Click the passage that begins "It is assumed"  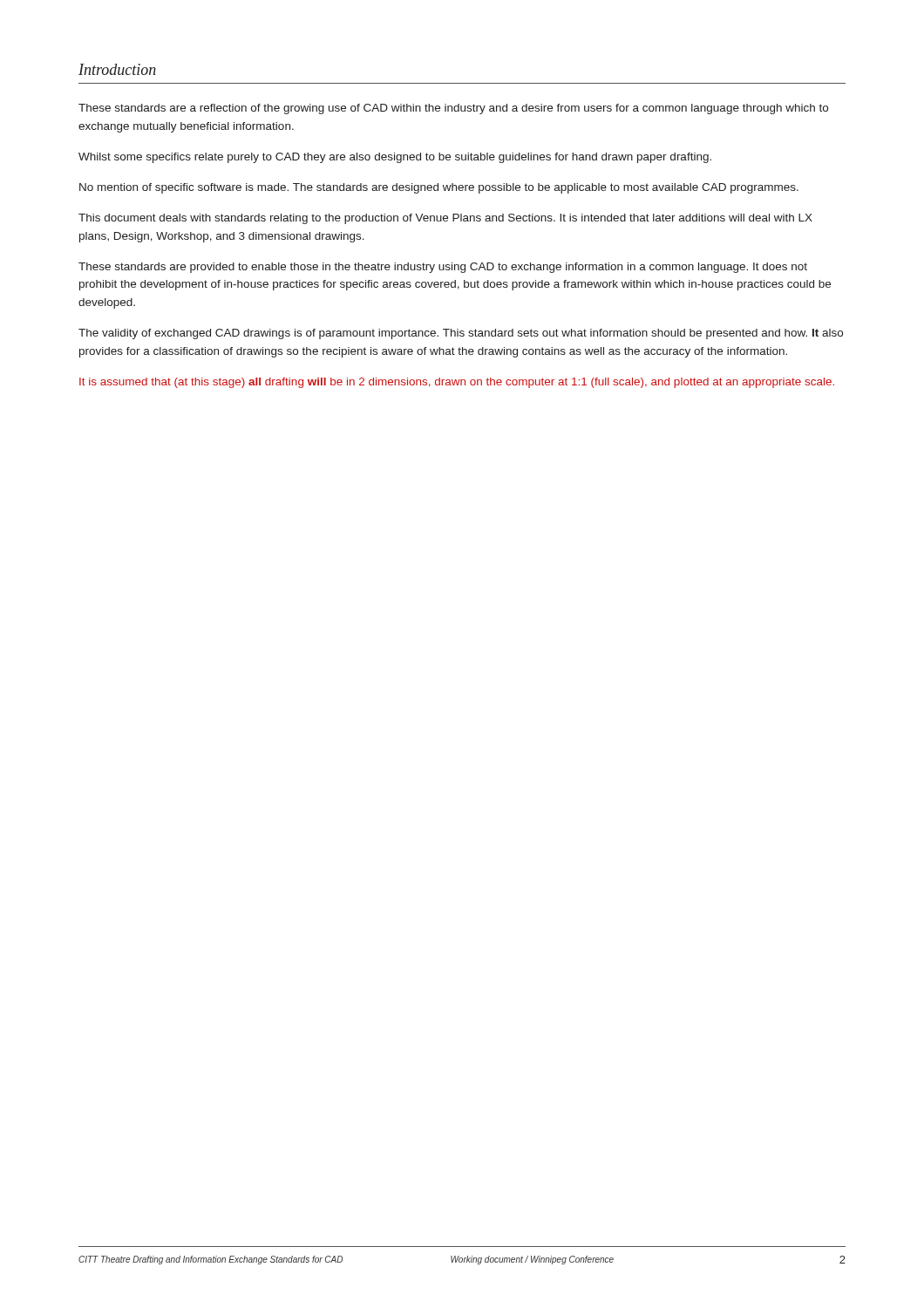(457, 382)
